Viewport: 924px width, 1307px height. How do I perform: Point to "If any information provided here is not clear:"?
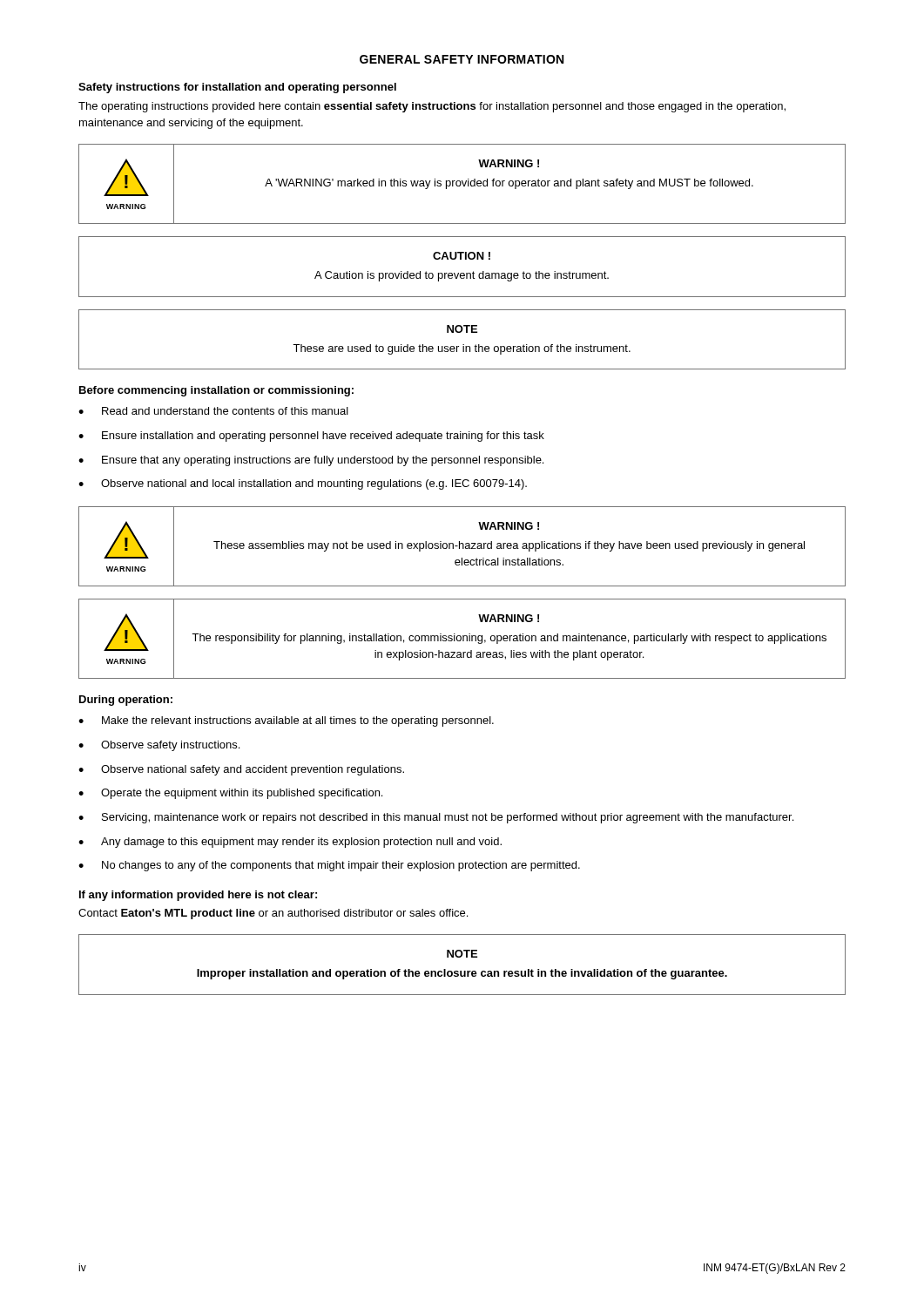coord(198,894)
